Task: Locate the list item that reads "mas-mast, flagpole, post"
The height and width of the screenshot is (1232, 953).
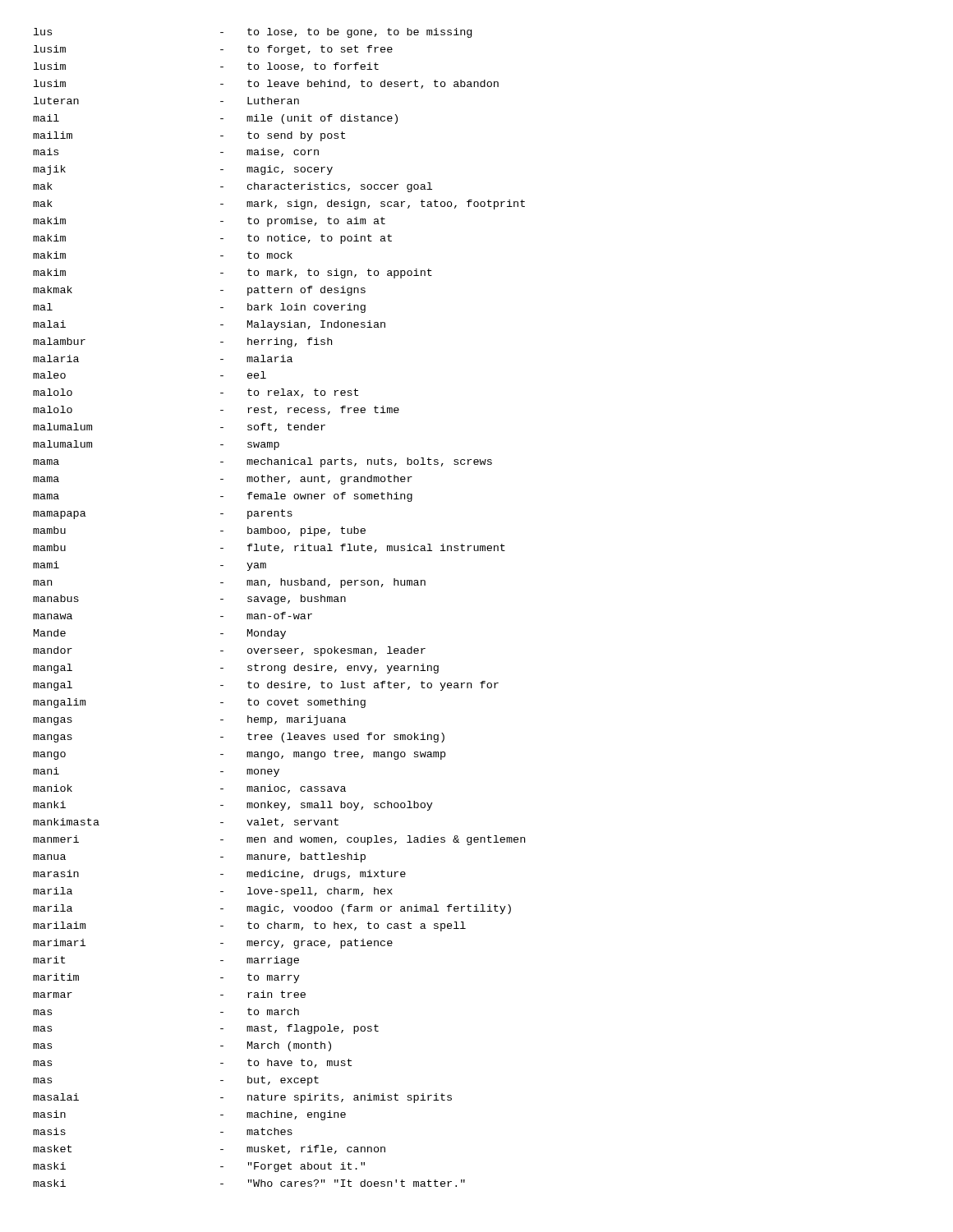Action: pyautogui.click(x=43, y=1029)
